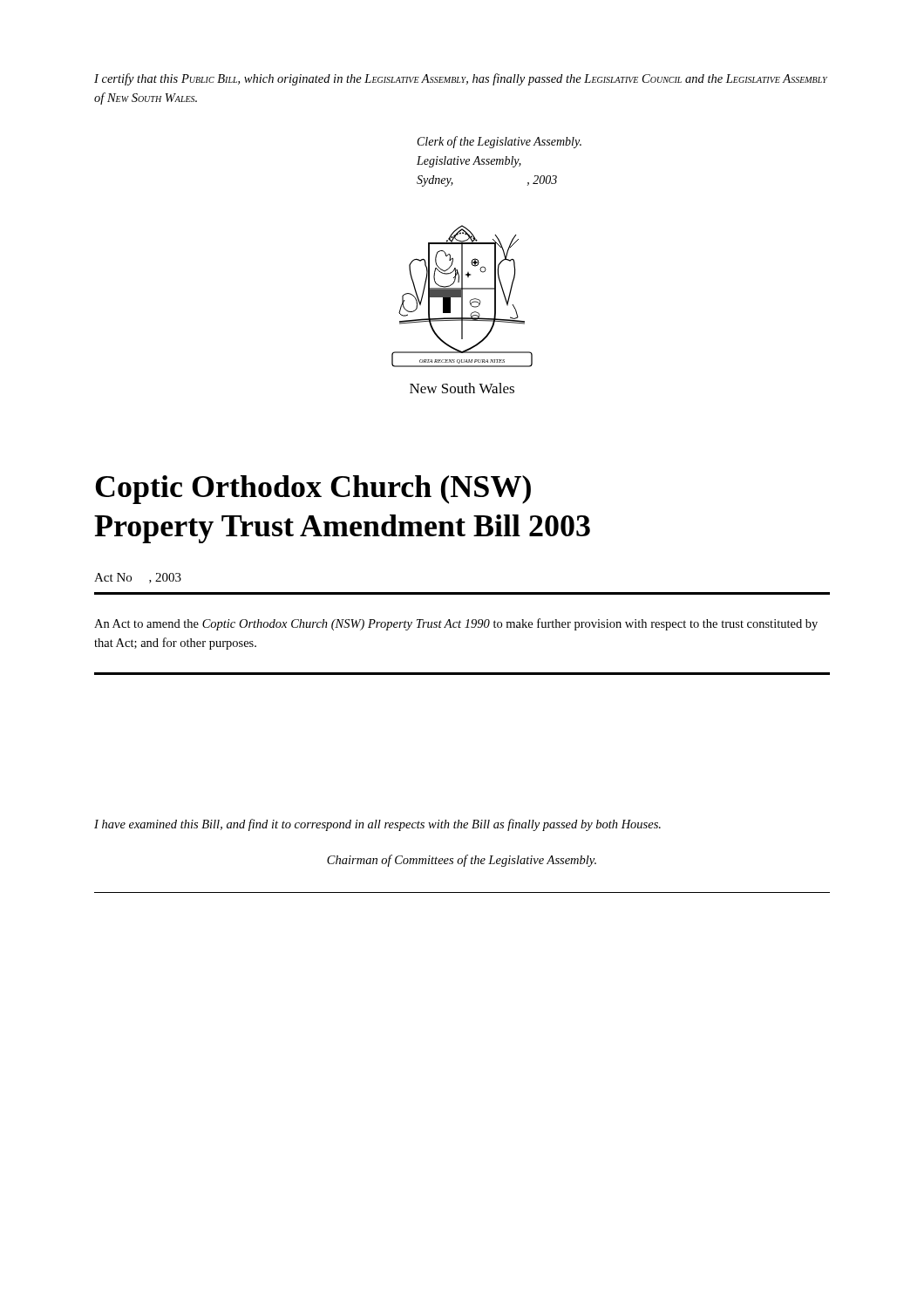Locate the text block starting "Clerk of the Legislative Assembly. Legislative Assembly, Sydney,"
The height and width of the screenshot is (1308, 924).
tap(499, 161)
